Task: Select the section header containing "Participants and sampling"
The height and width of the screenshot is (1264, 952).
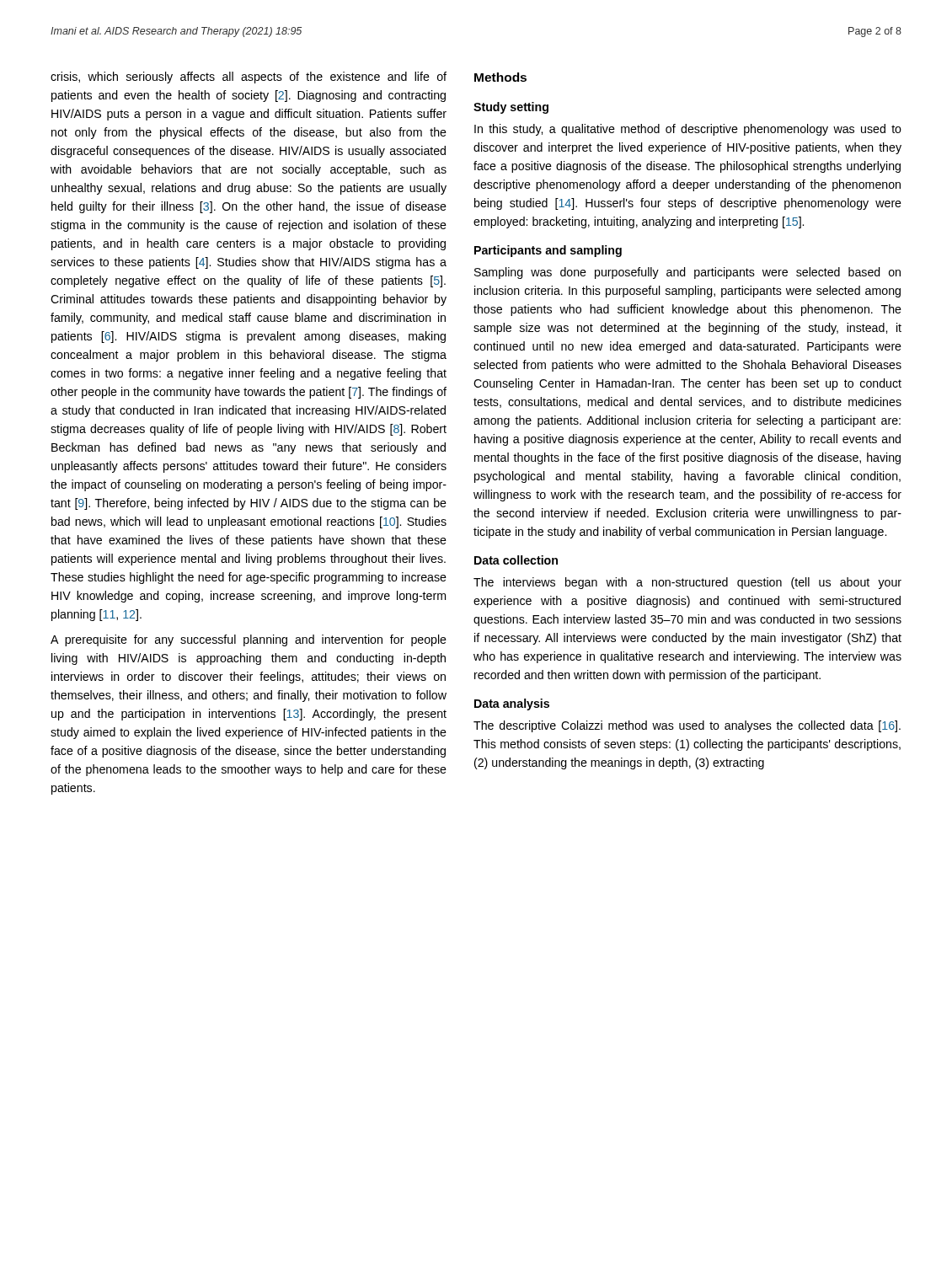Action: (548, 251)
